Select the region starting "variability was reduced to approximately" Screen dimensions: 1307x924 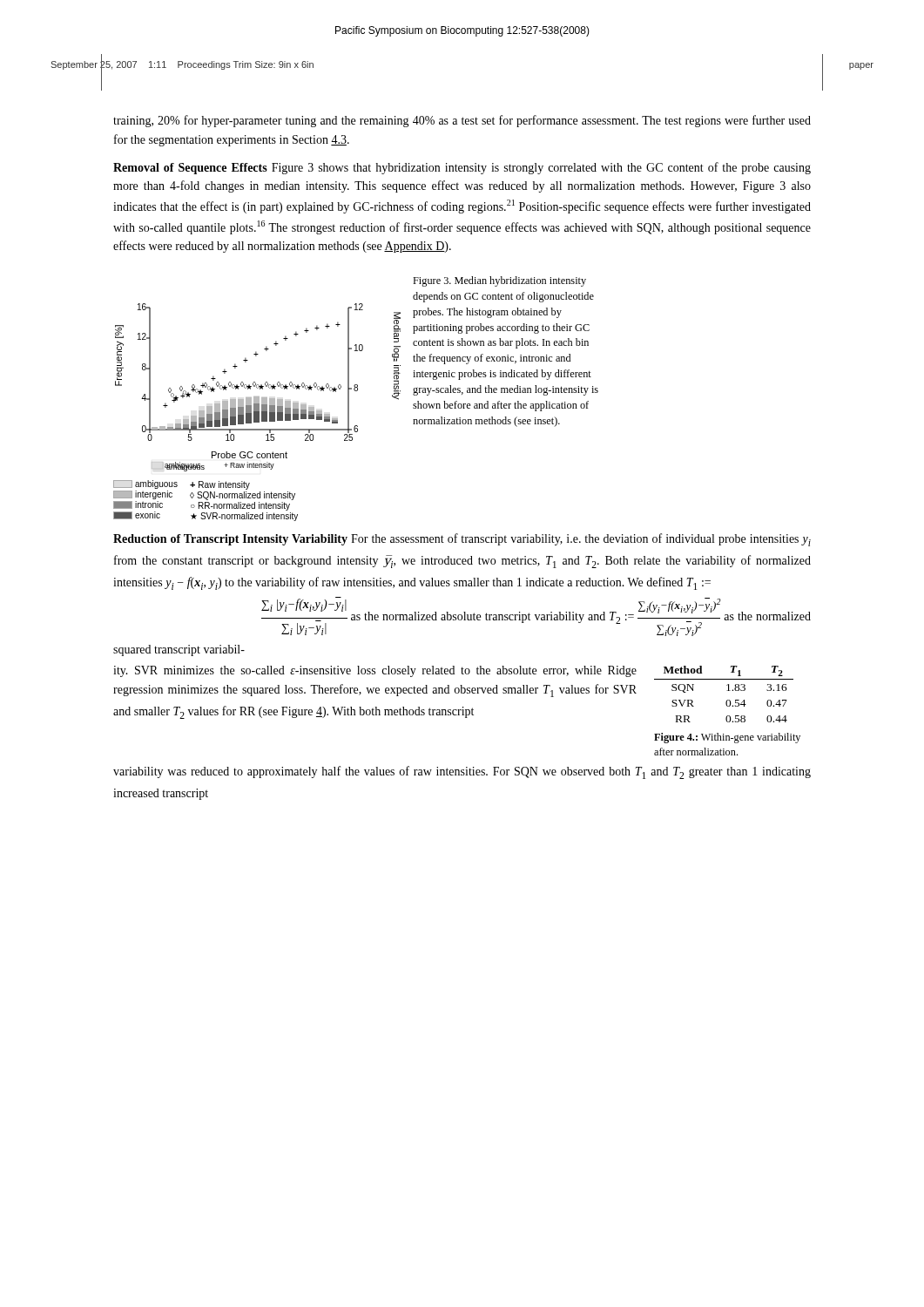[x=462, y=783]
